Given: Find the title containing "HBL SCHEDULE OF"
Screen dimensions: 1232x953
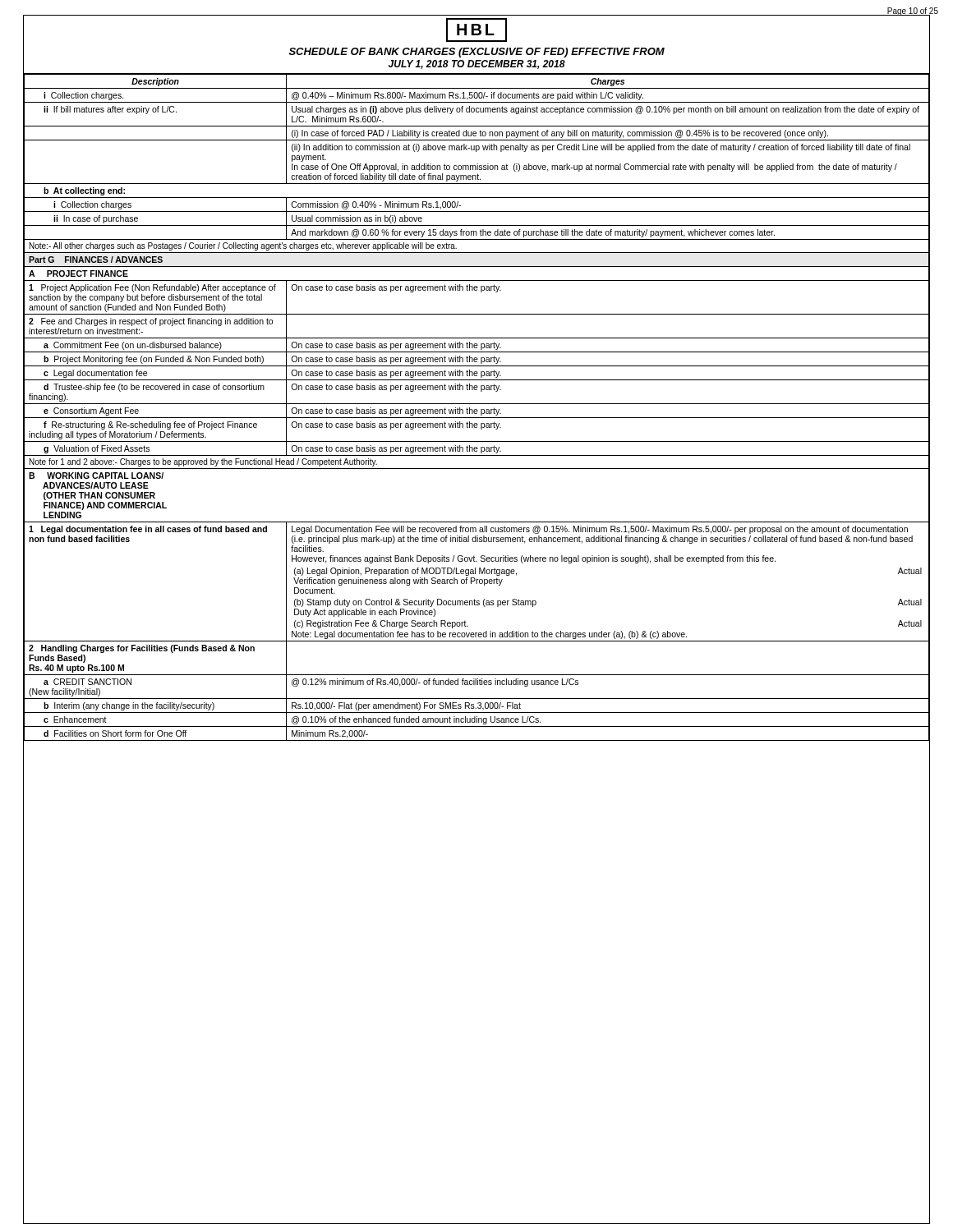Looking at the screenshot, I should coord(476,44).
